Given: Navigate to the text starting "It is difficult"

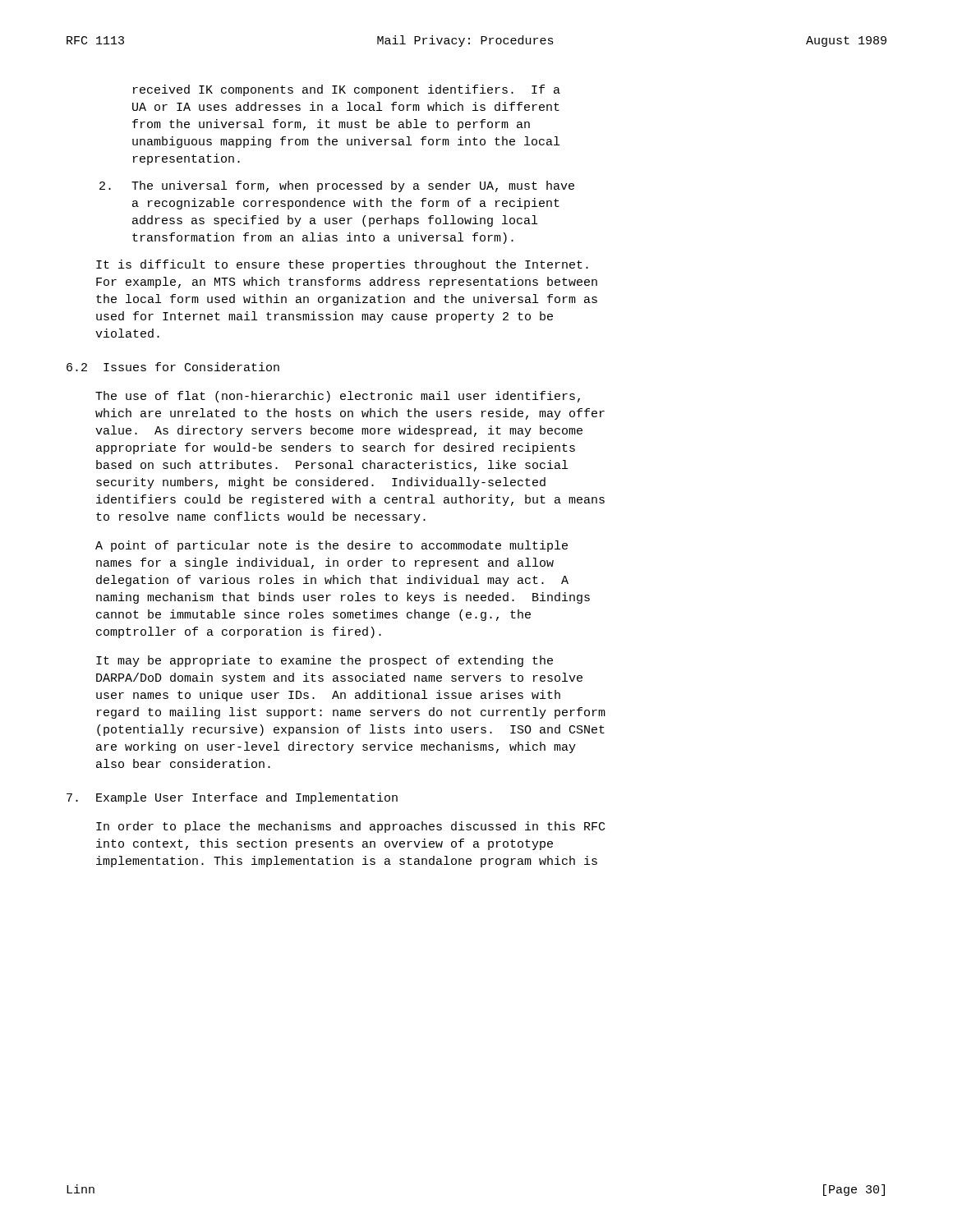Looking at the screenshot, I should tap(332, 300).
